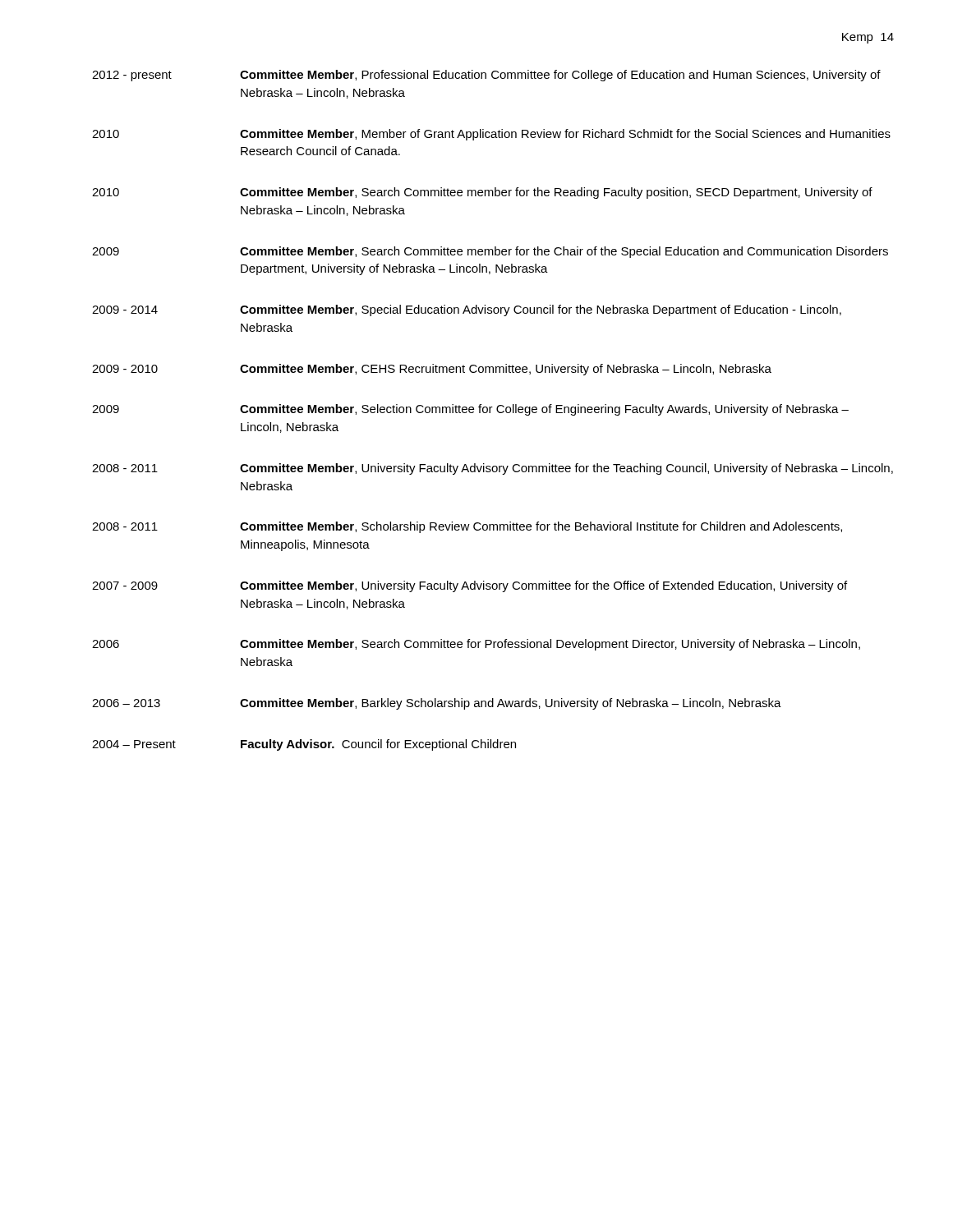Navigate to the region starting "2006 – 2013 Committee Member, Barkley Scholarship and"
Image resolution: width=953 pixels, height=1232 pixels.
[493, 703]
